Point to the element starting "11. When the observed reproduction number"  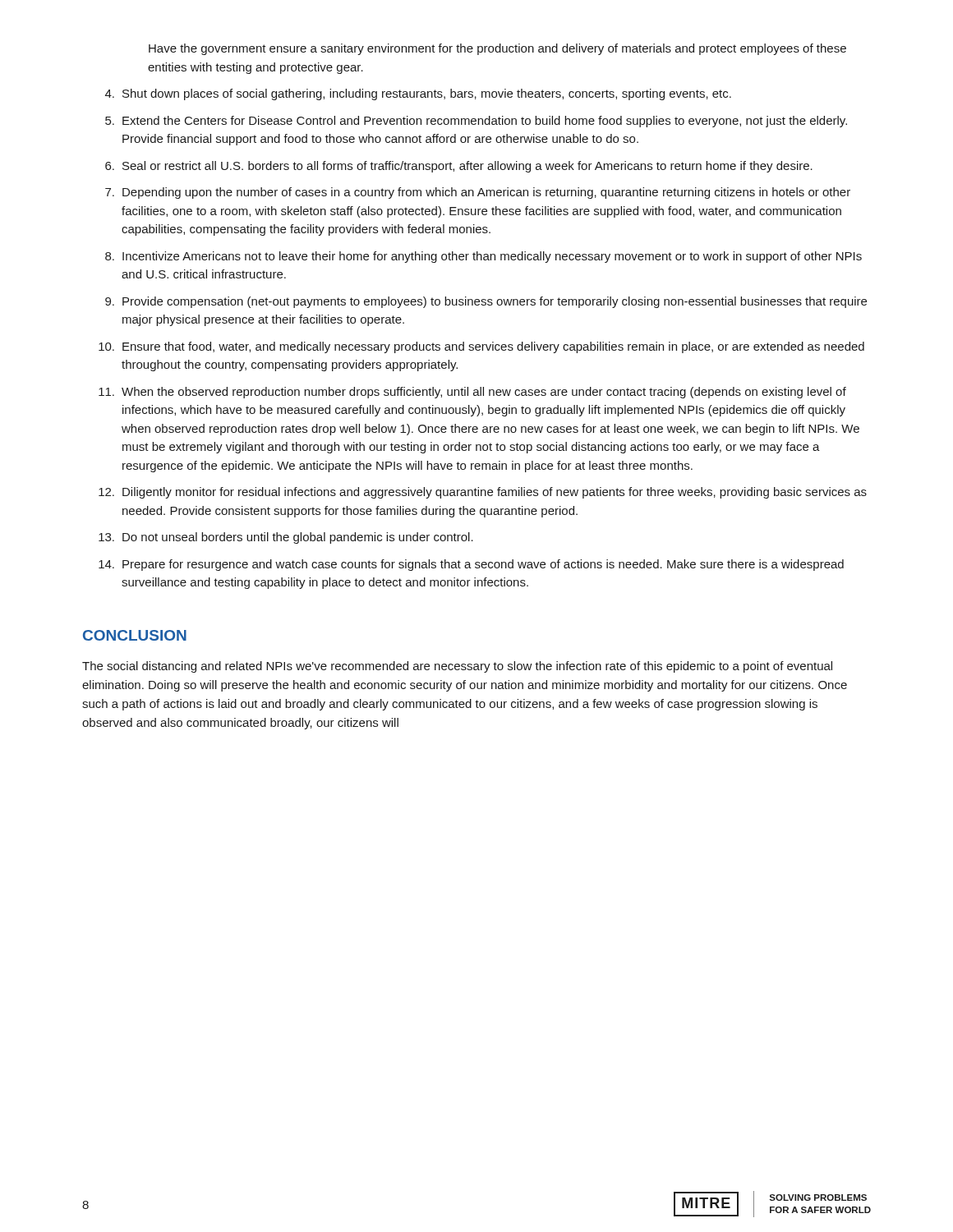click(x=476, y=428)
